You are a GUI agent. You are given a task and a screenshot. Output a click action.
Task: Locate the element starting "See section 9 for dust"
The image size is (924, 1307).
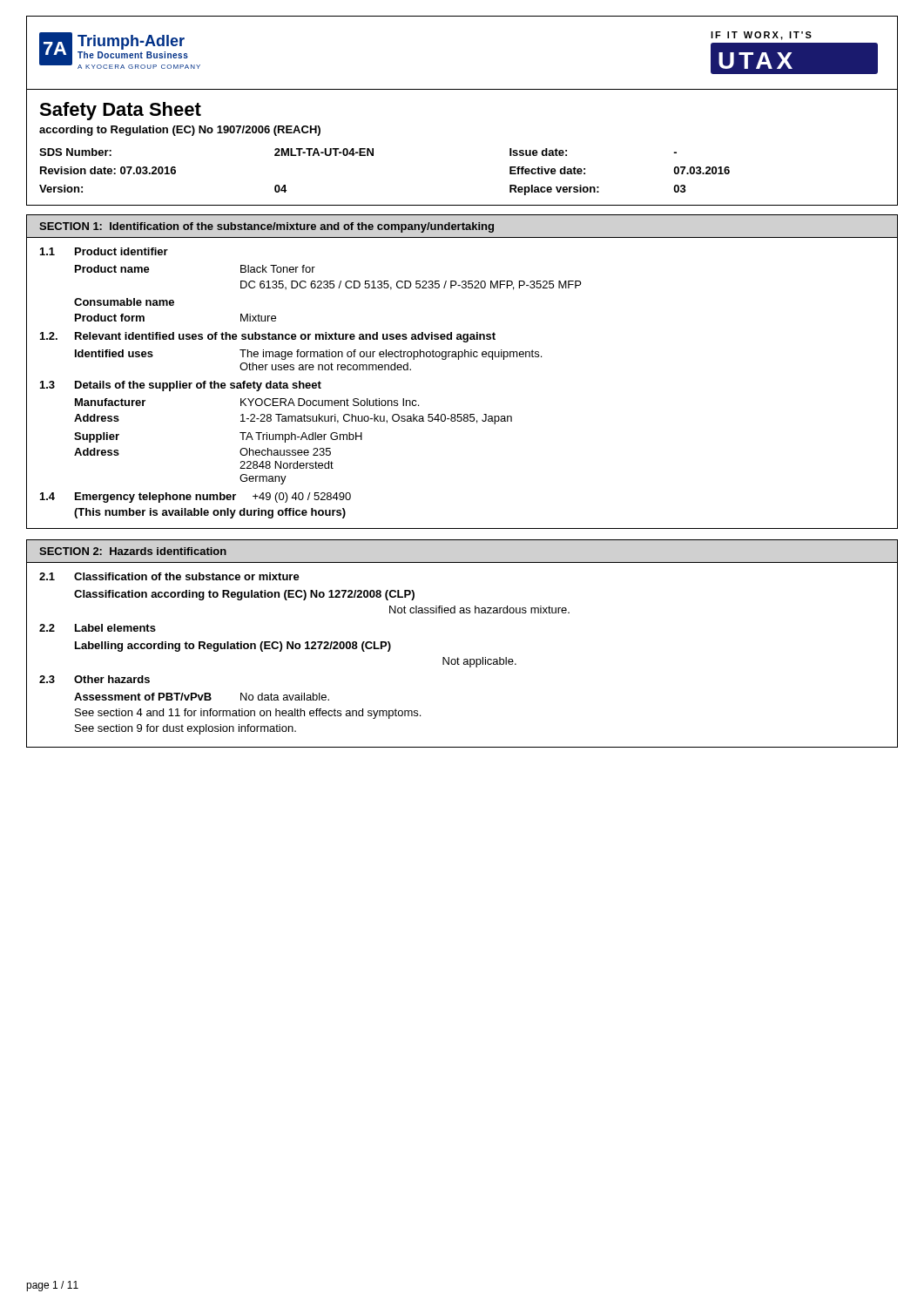[185, 728]
